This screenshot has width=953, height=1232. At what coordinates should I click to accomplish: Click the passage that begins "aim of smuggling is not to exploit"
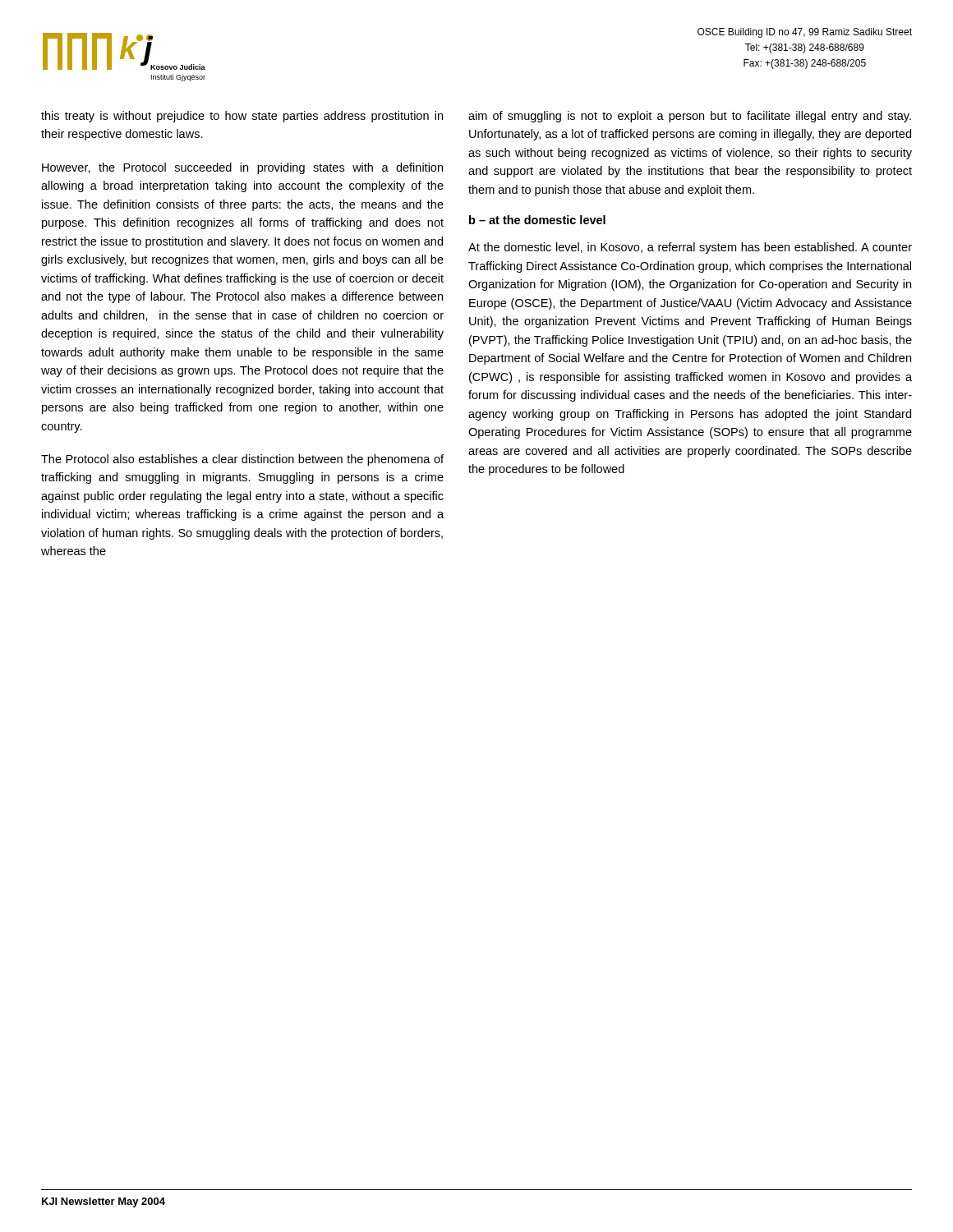click(x=690, y=153)
